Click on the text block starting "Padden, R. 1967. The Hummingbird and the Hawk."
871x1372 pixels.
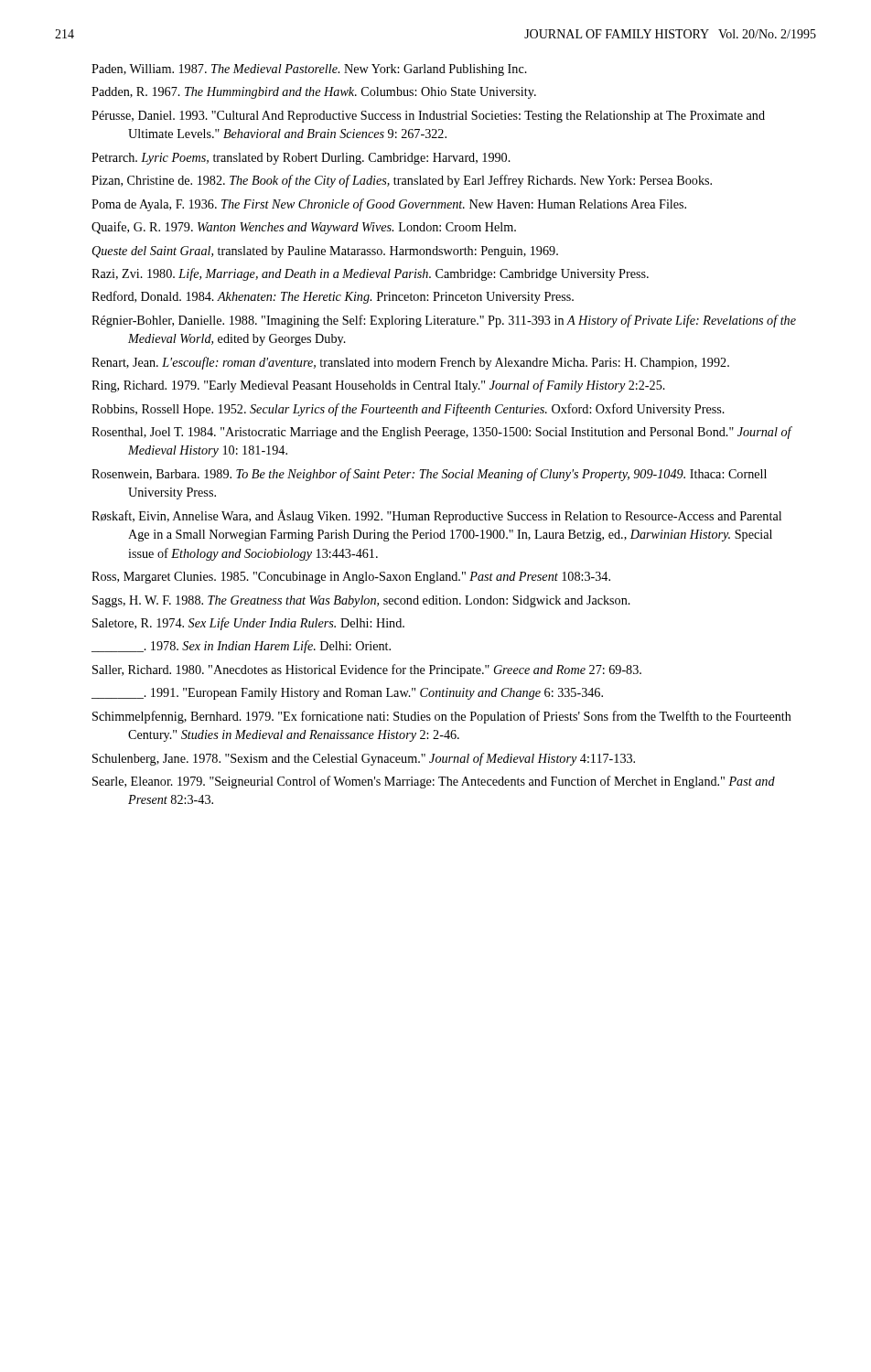[314, 92]
